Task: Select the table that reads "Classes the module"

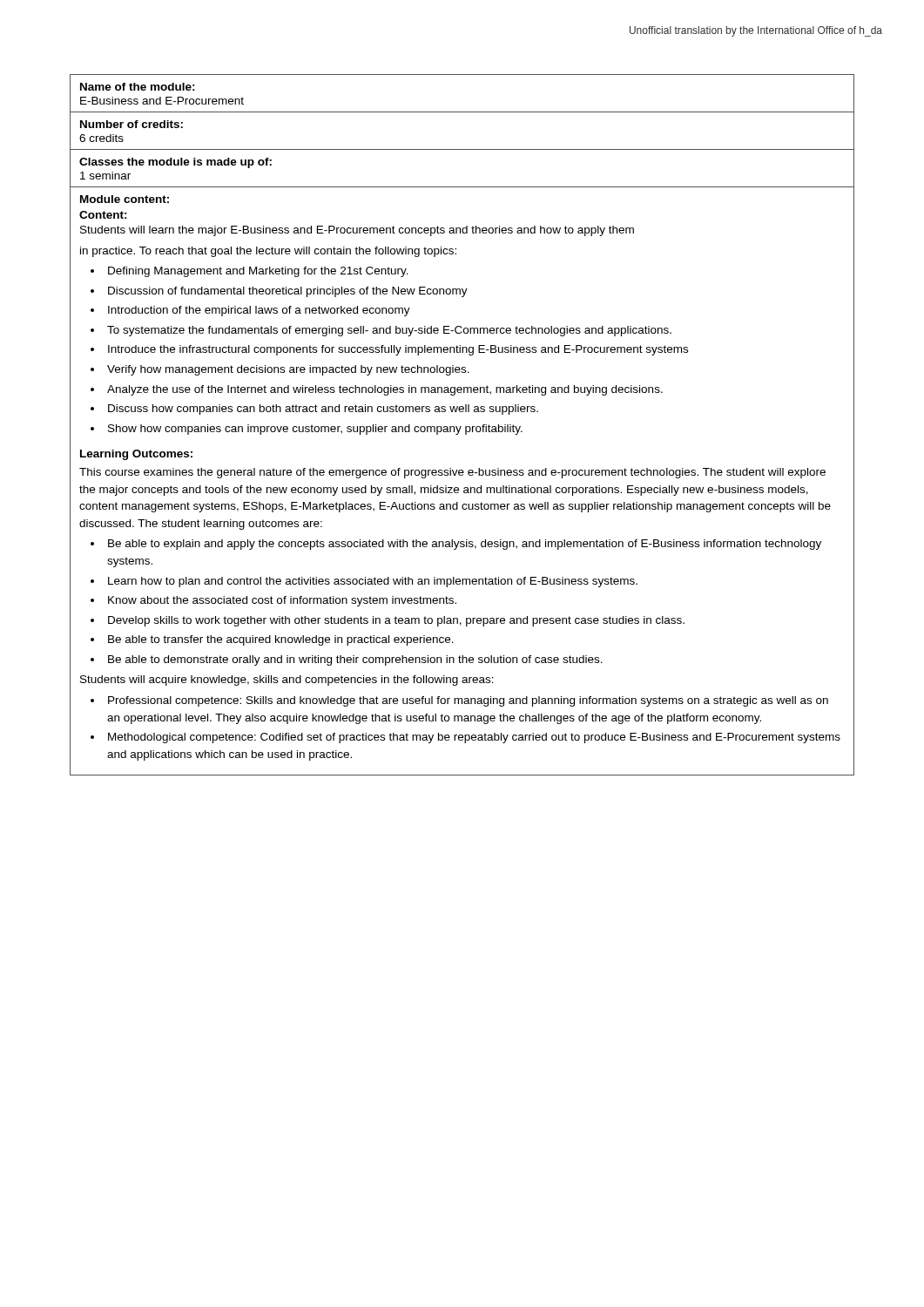Action: coord(462,169)
